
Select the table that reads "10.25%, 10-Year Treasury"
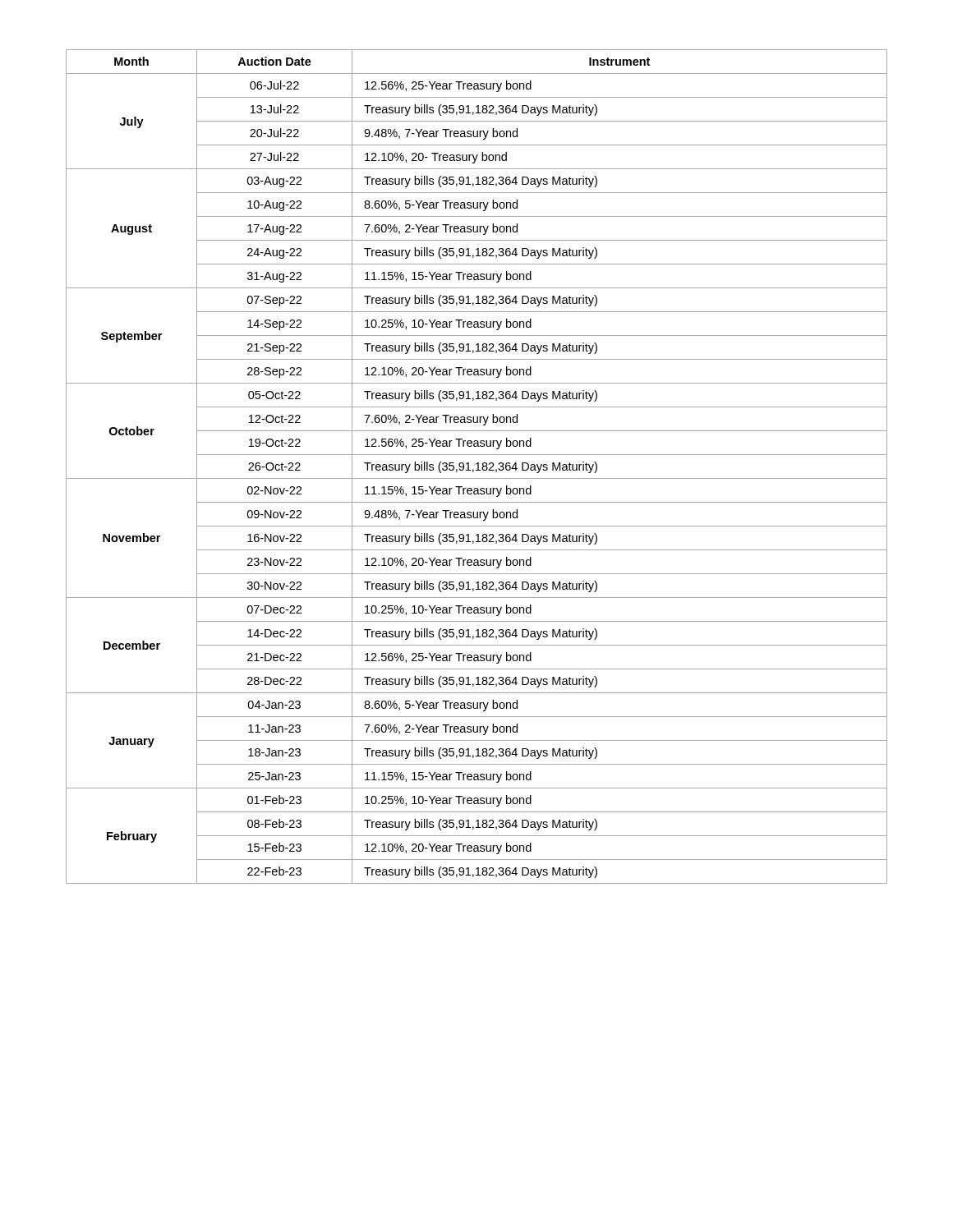point(476,466)
